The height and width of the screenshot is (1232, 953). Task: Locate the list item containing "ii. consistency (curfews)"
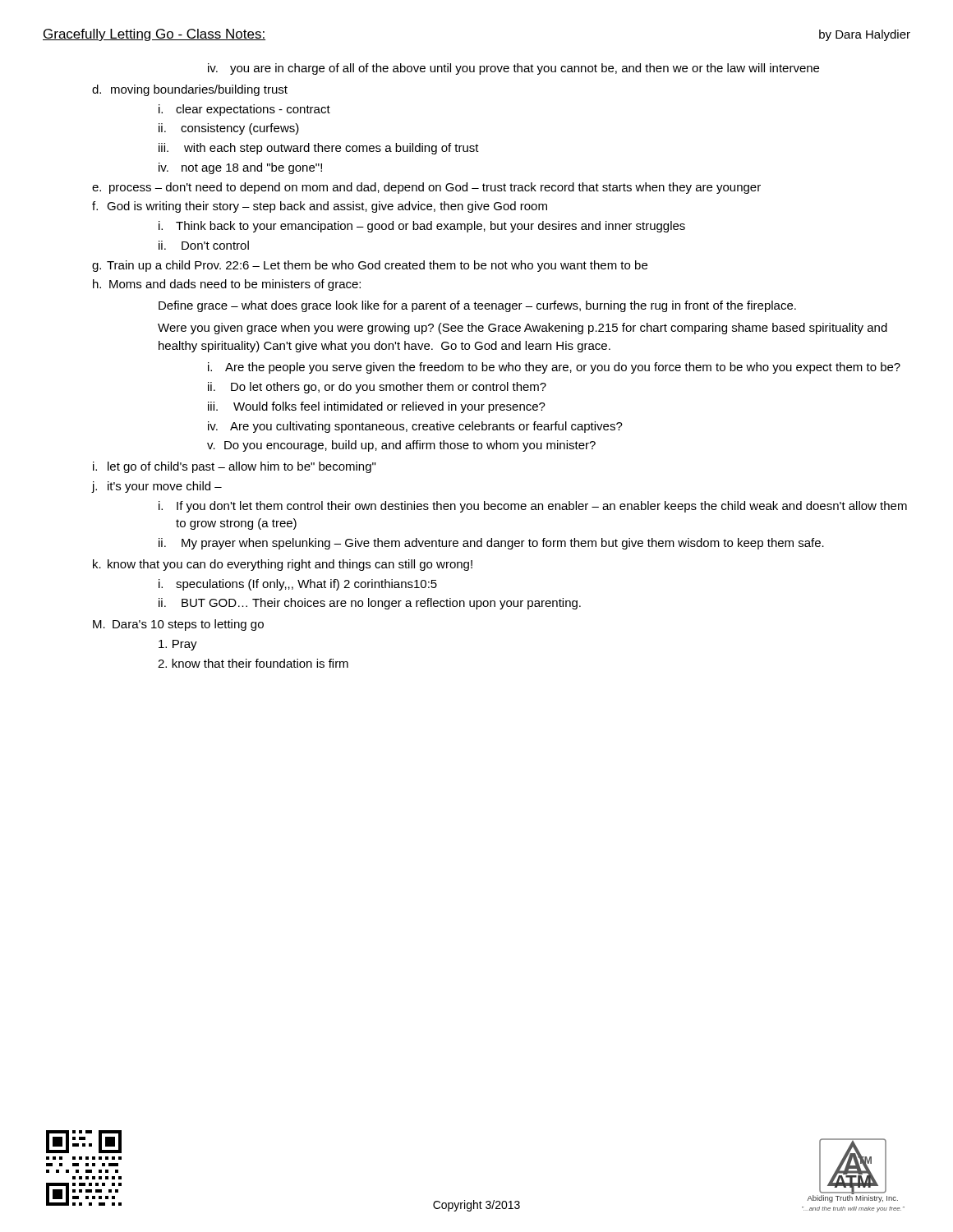point(229,129)
